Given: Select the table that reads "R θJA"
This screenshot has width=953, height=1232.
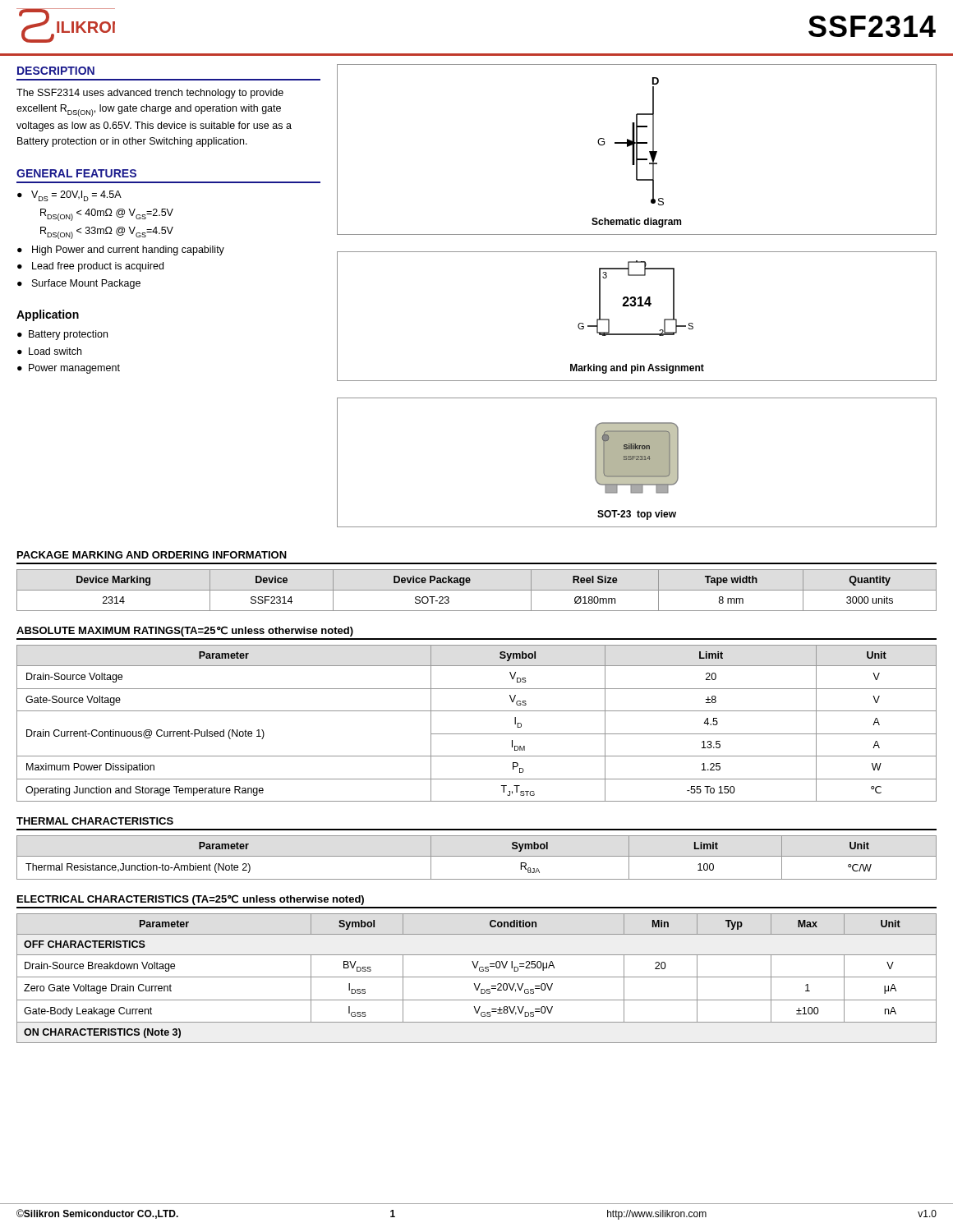Looking at the screenshot, I should point(476,857).
